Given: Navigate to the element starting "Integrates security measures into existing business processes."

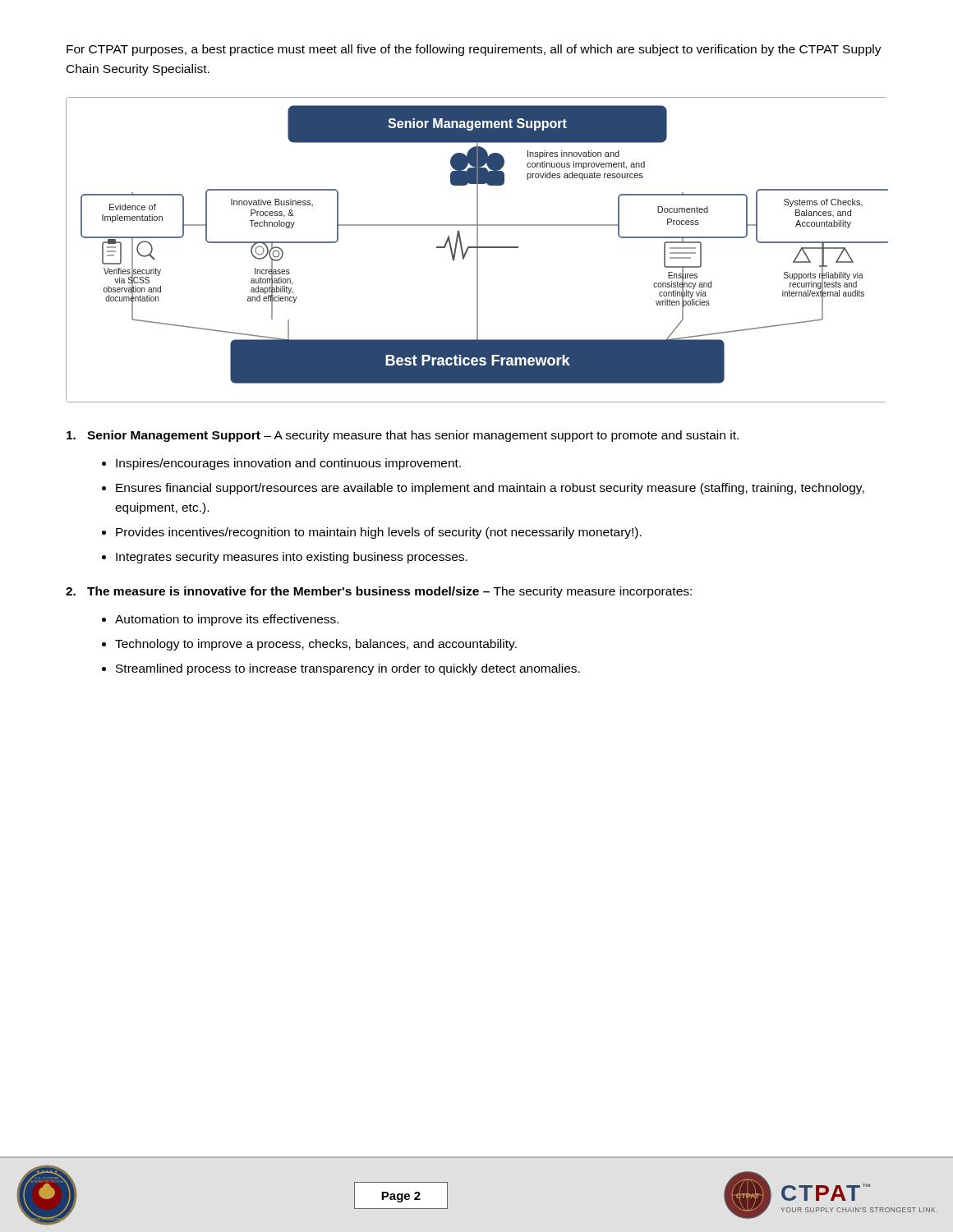Looking at the screenshot, I should [x=292, y=557].
